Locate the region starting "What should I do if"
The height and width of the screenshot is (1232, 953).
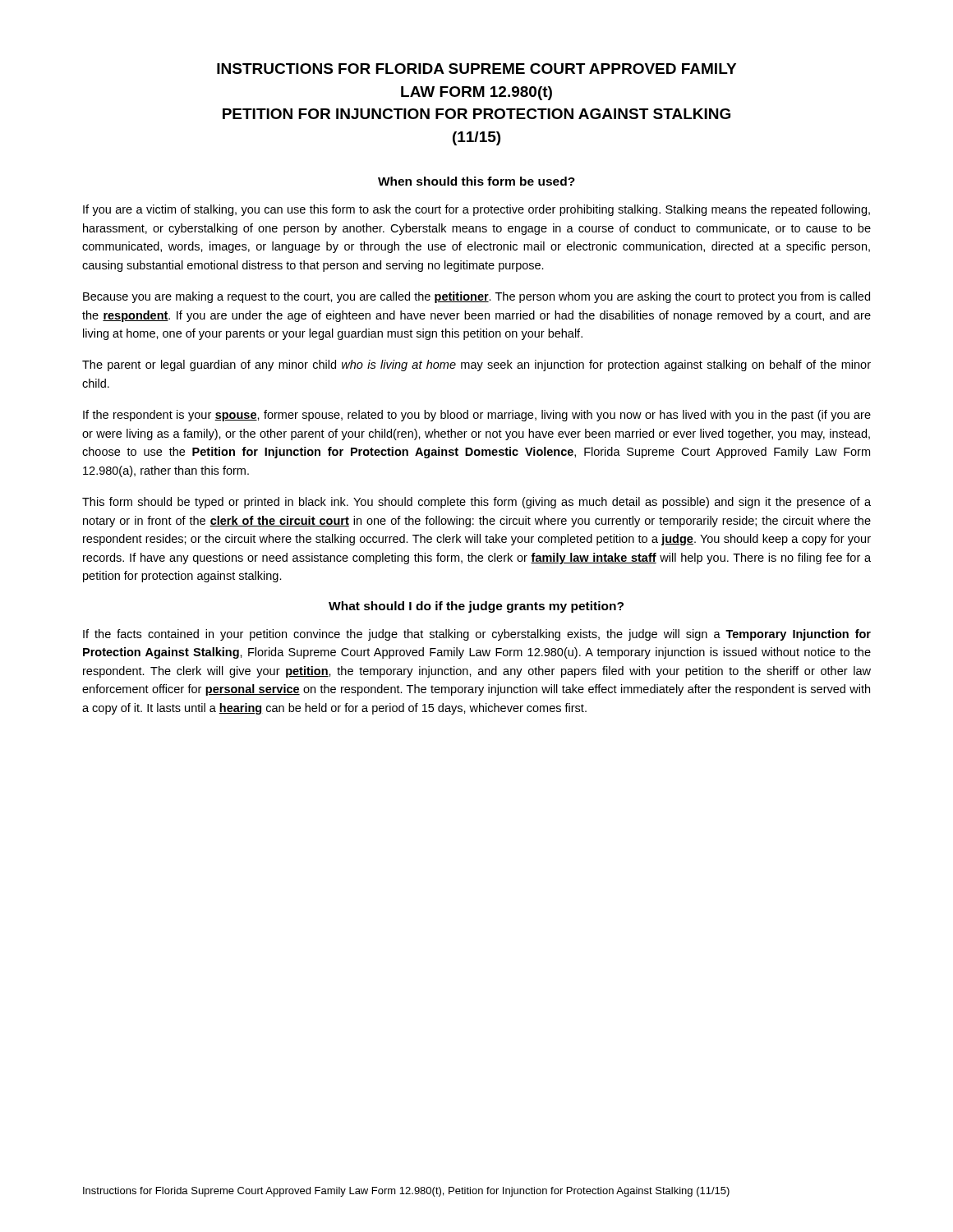click(x=476, y=605)
